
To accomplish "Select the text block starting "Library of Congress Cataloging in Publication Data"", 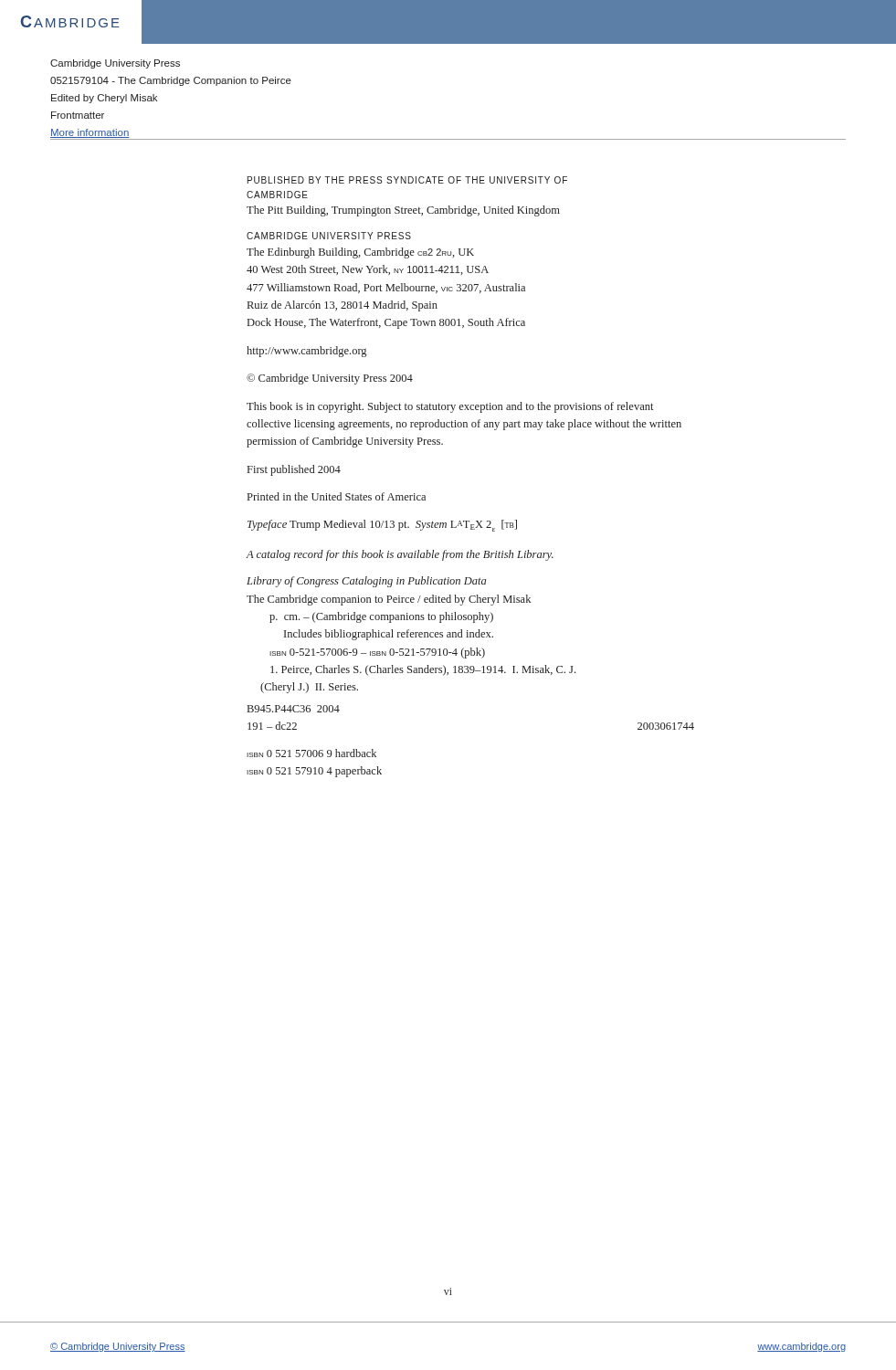I will point(470,677).
